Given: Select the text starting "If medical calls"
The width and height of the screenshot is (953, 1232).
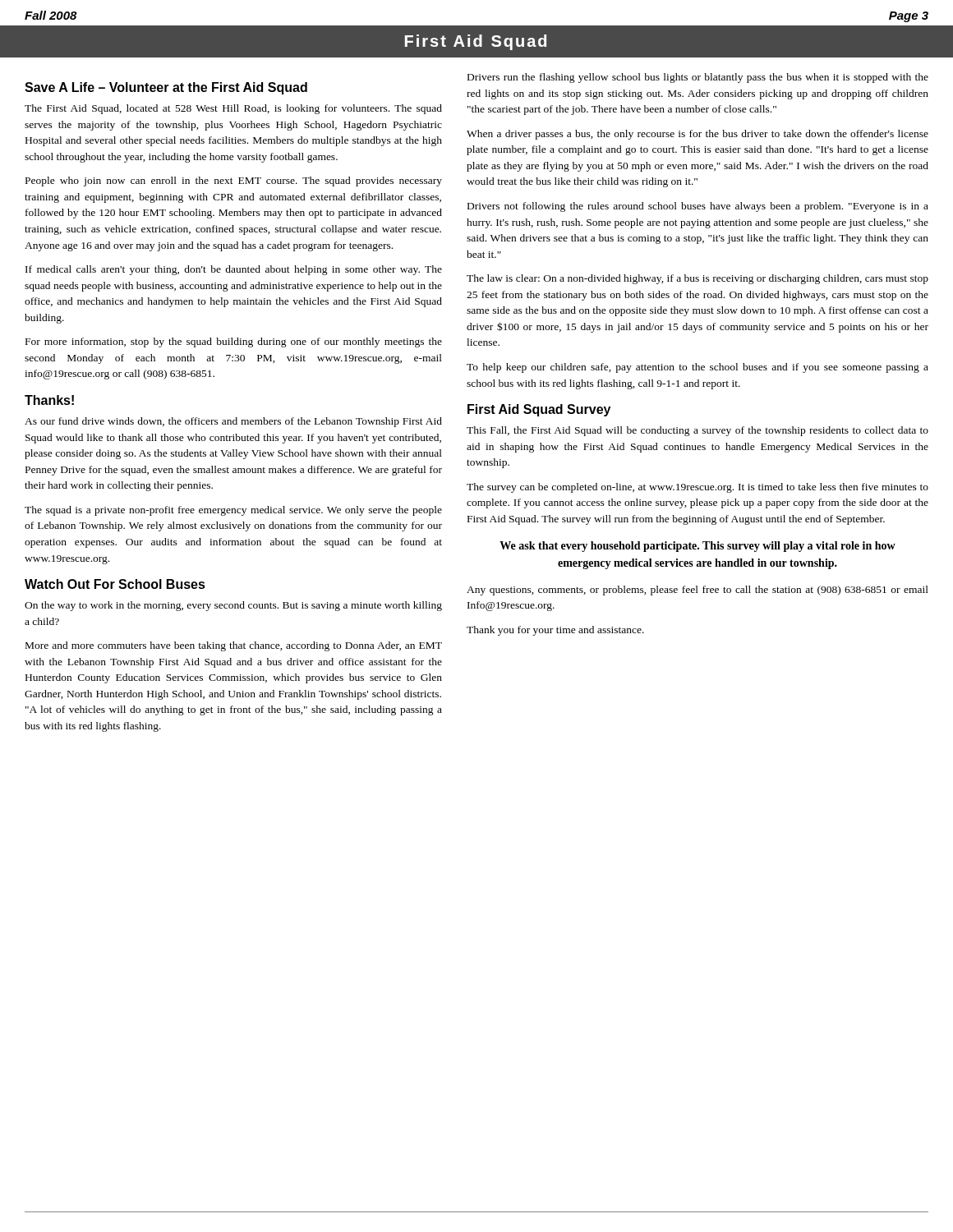Looking at the screenshot, I should [x=233, y=293].
